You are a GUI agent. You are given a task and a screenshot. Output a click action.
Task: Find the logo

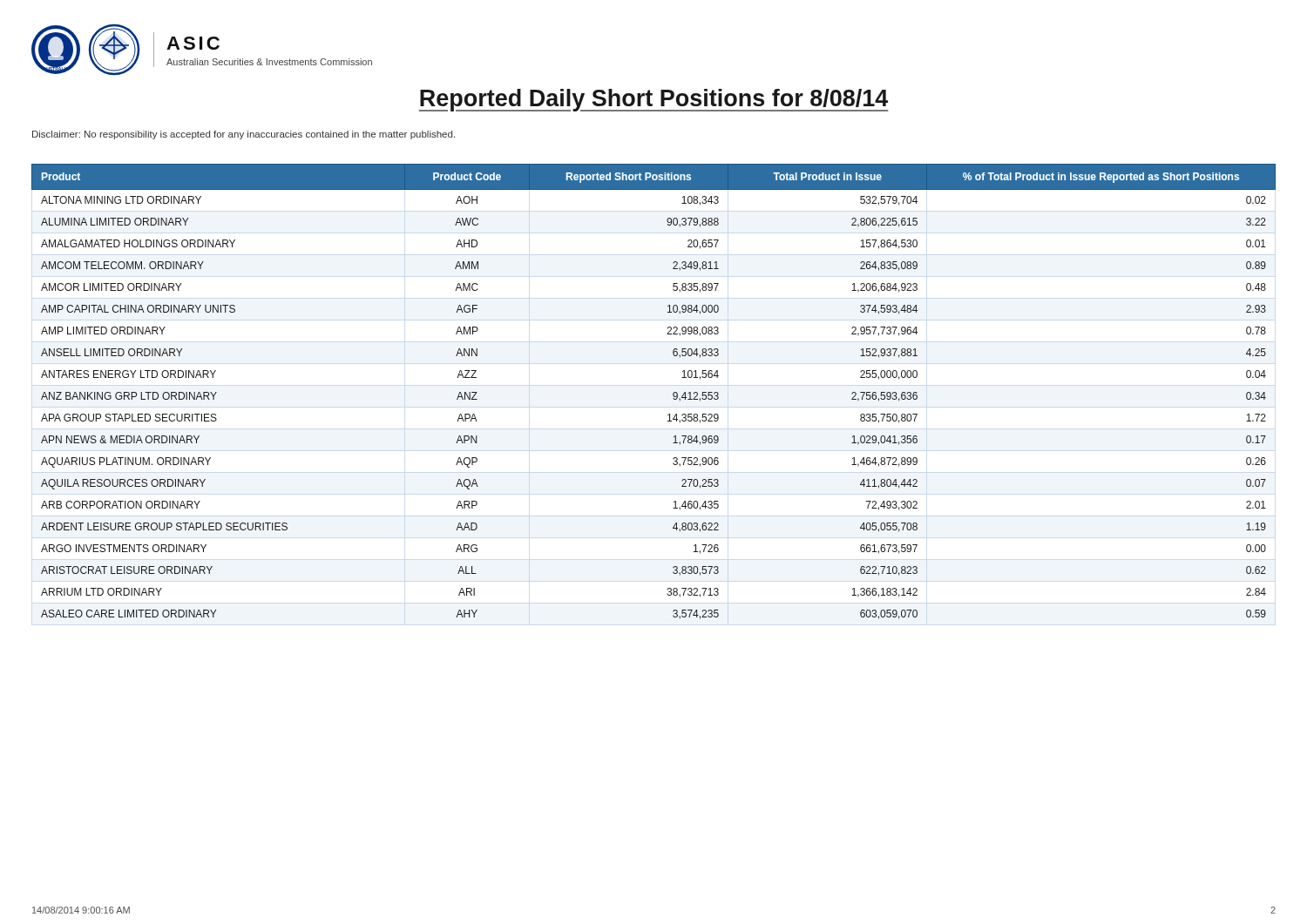[x=202, y=50]
